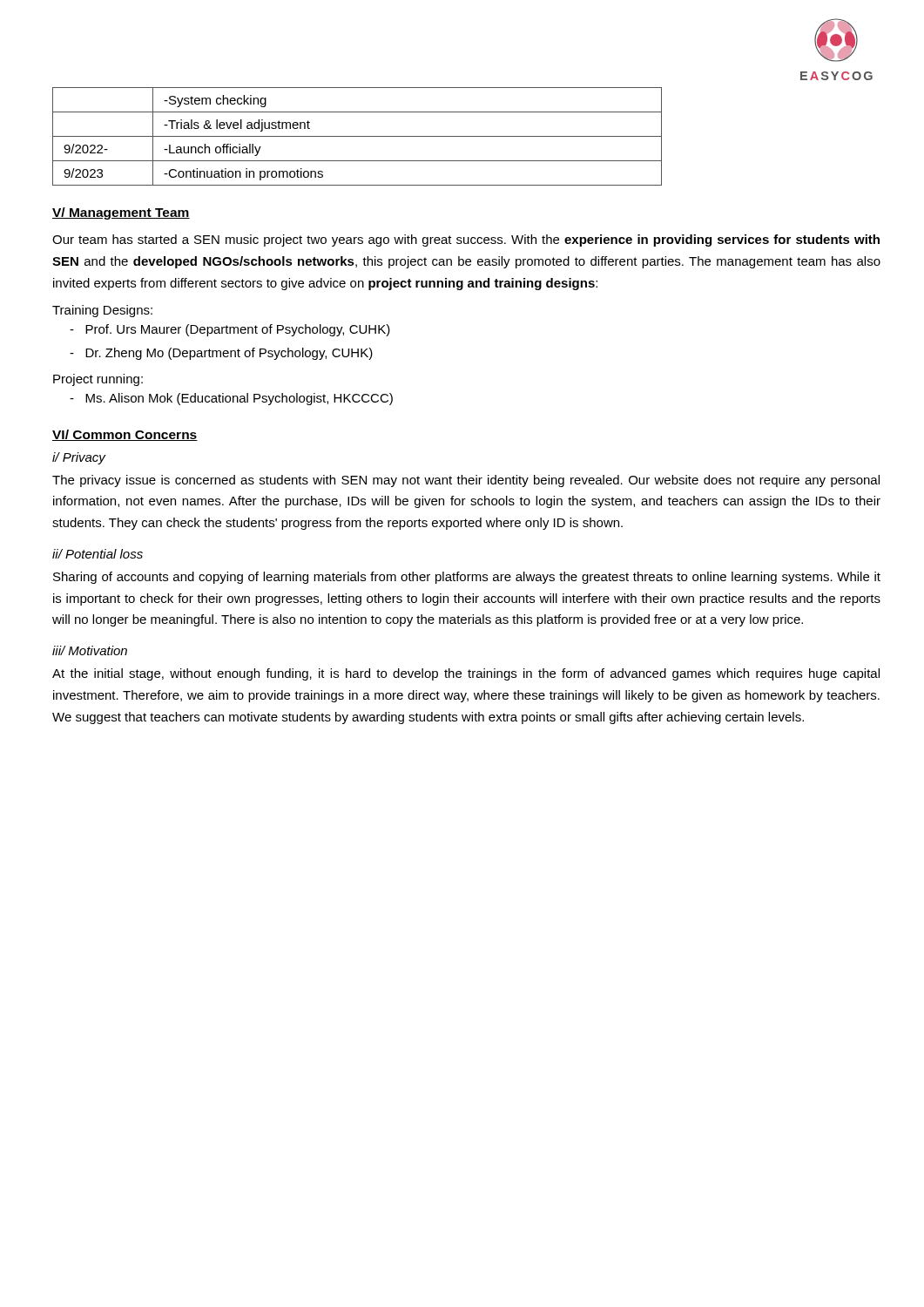Locate the passage starting "- Dr. Zheng"
924x1307 pixels.
pyautogui.click(x=221, y=352)
